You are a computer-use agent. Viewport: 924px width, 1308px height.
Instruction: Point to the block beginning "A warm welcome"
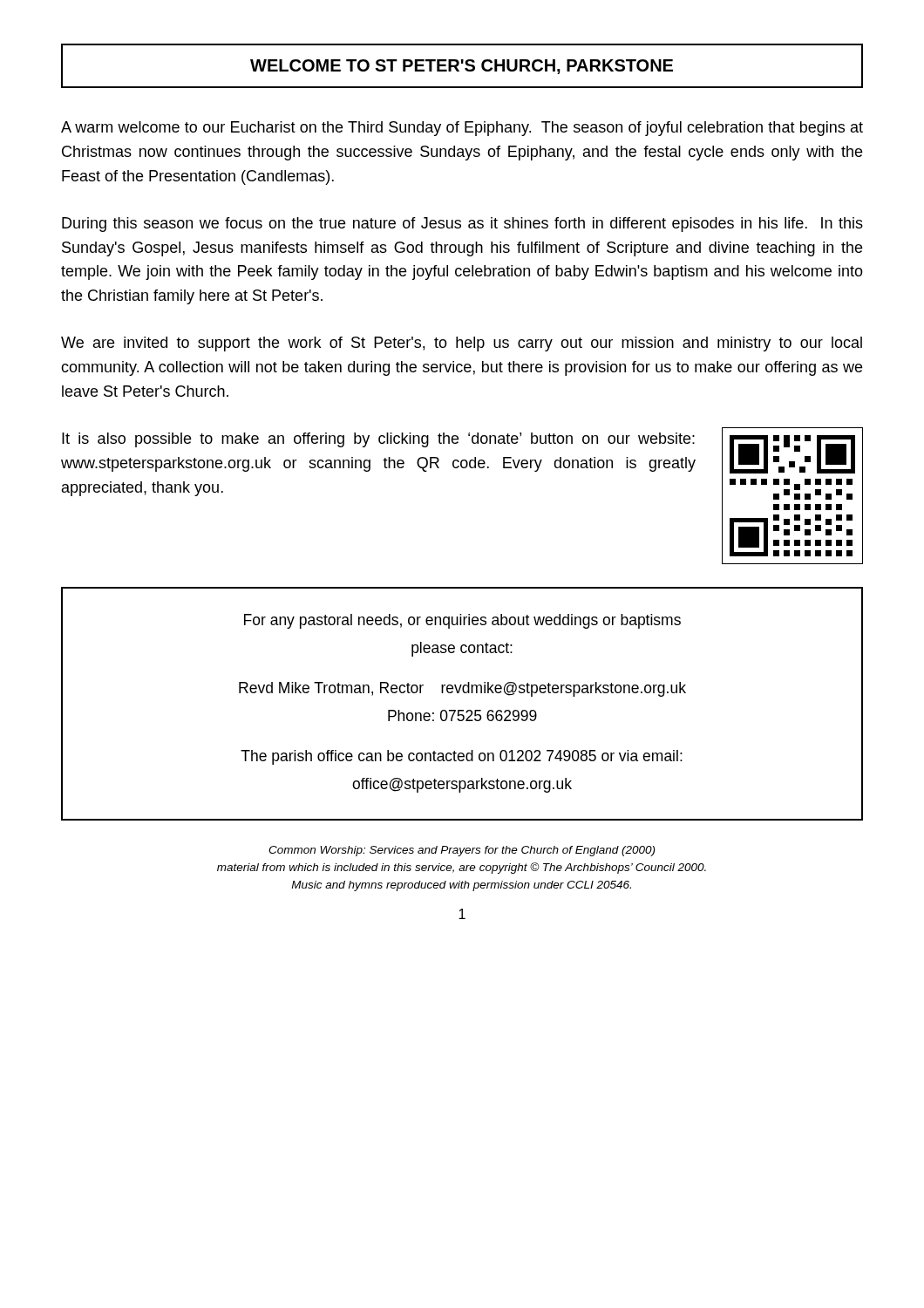462,152
